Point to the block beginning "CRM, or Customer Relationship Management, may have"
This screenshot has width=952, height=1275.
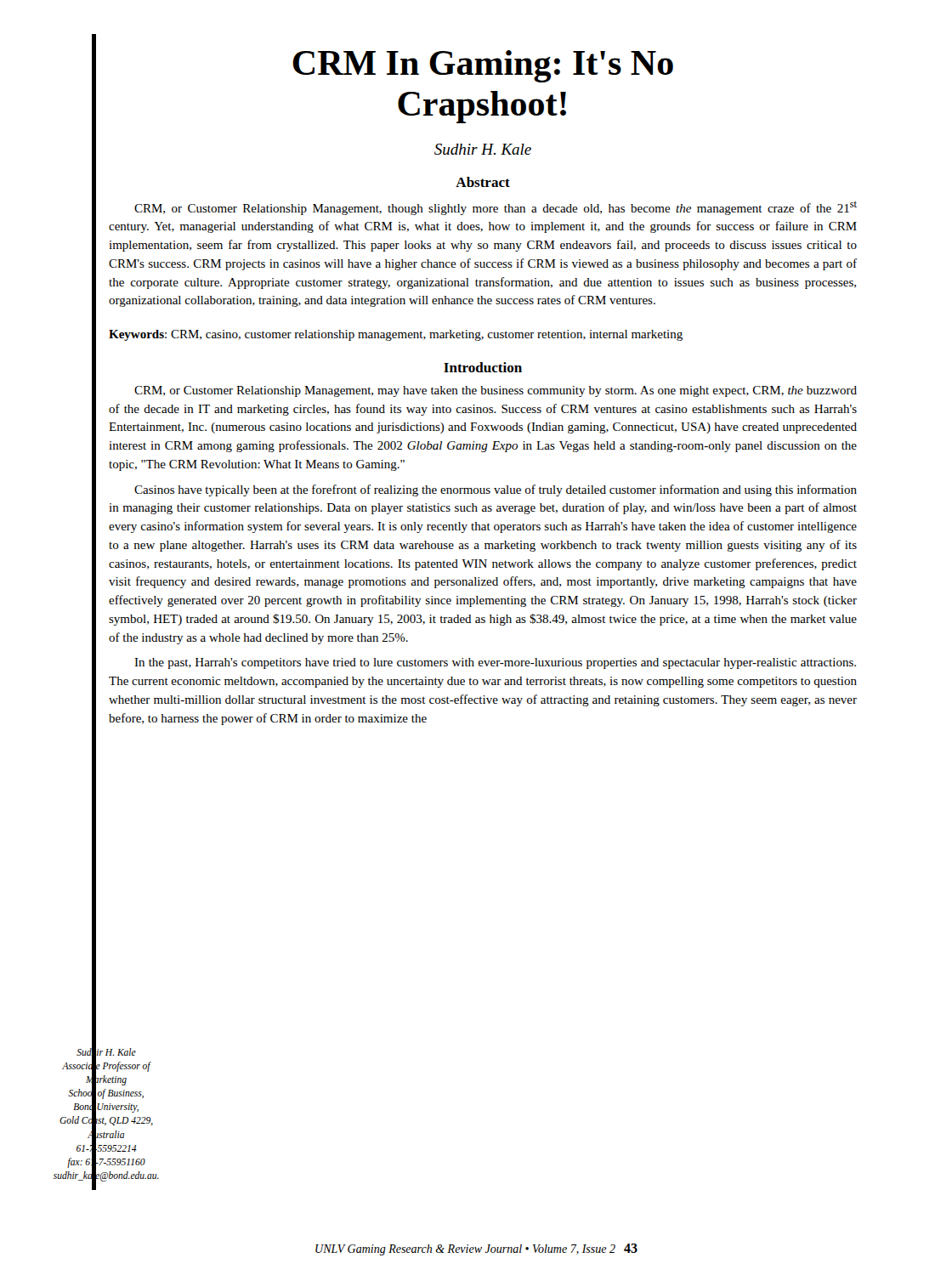pyautogui.click(x=483, y=555)
